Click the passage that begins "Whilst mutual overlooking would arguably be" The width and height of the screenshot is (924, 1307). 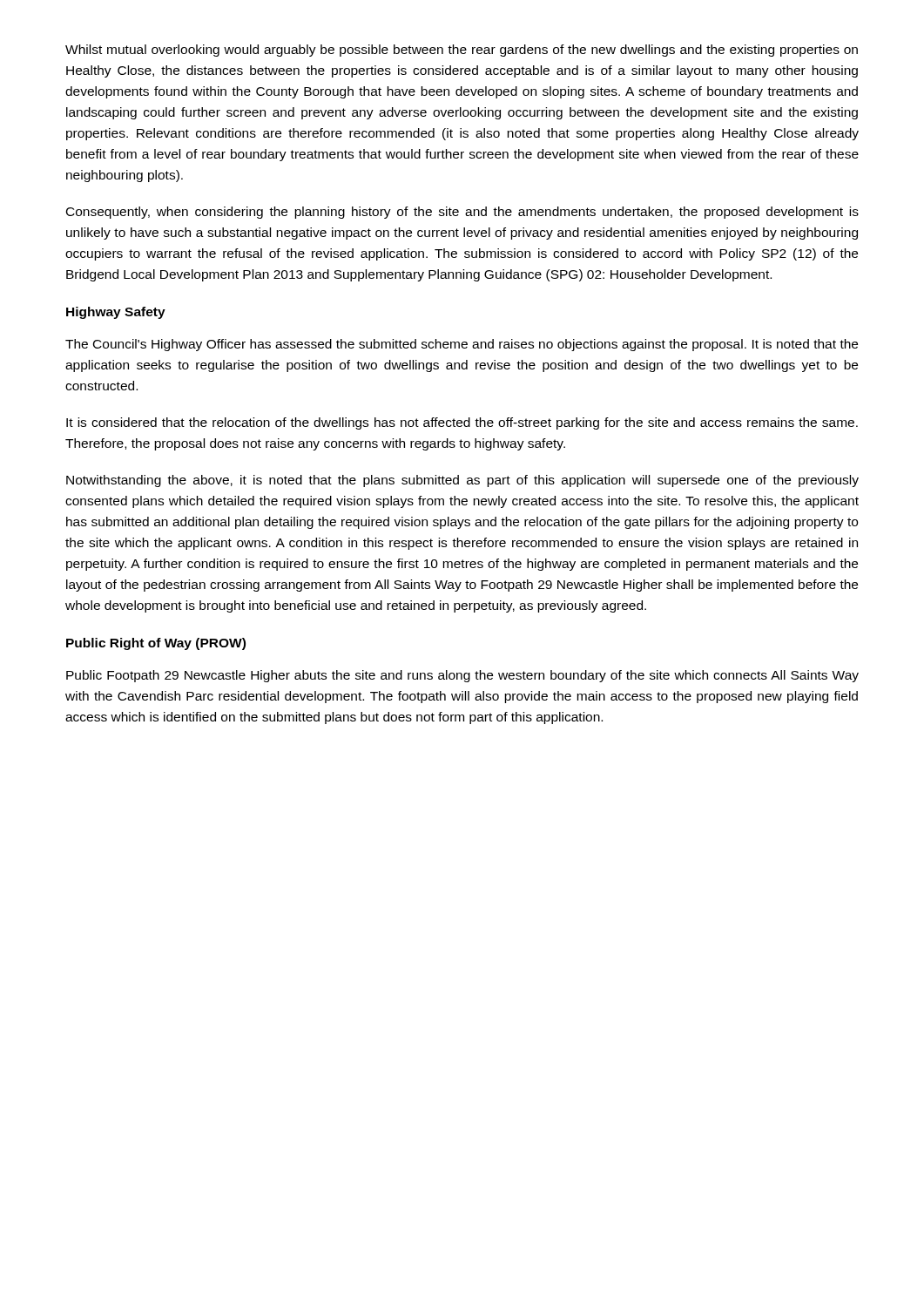point(462,112)
